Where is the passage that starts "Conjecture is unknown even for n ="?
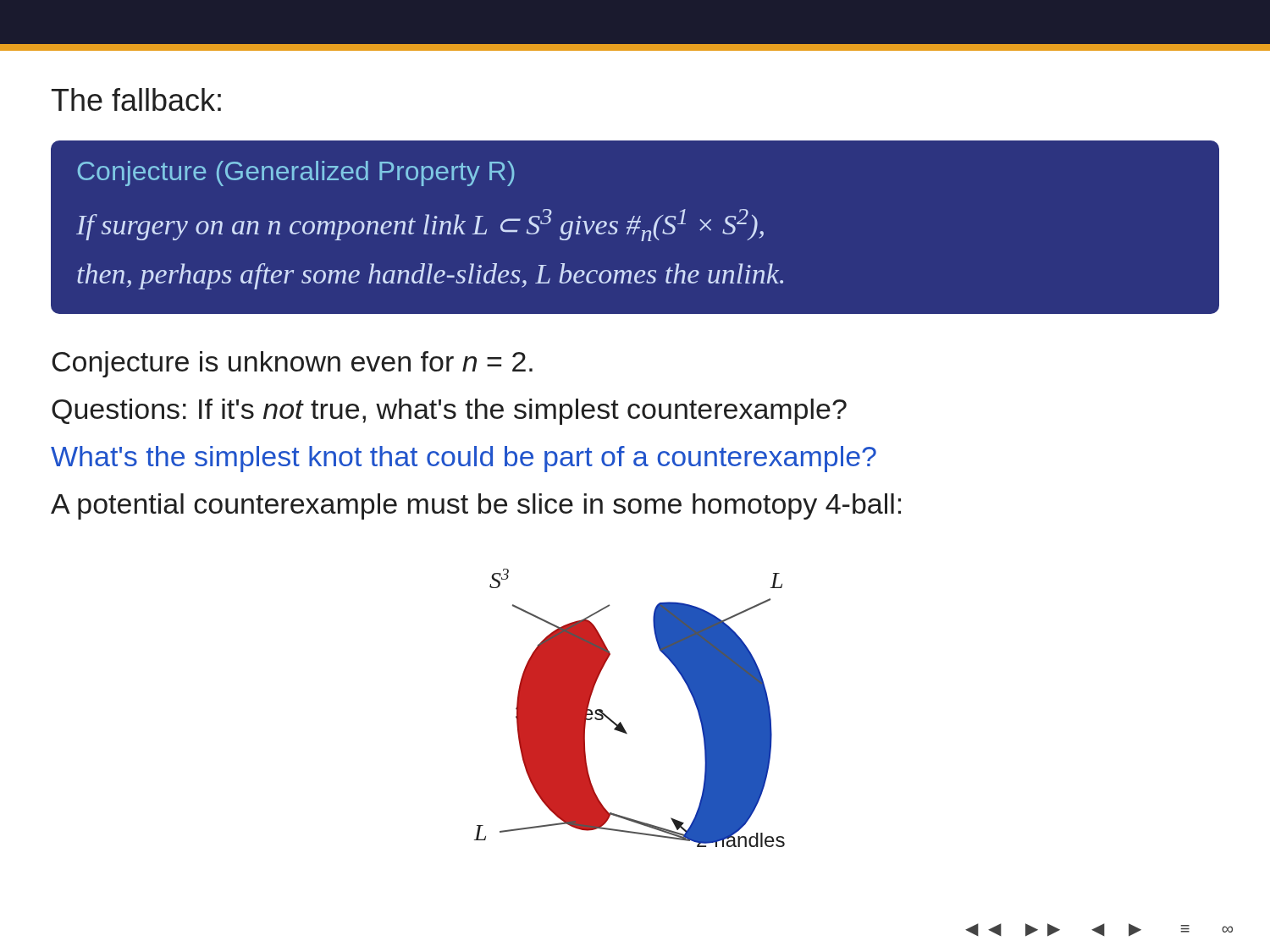Screen dimensions: 952x1270 (x=477, y=432)
